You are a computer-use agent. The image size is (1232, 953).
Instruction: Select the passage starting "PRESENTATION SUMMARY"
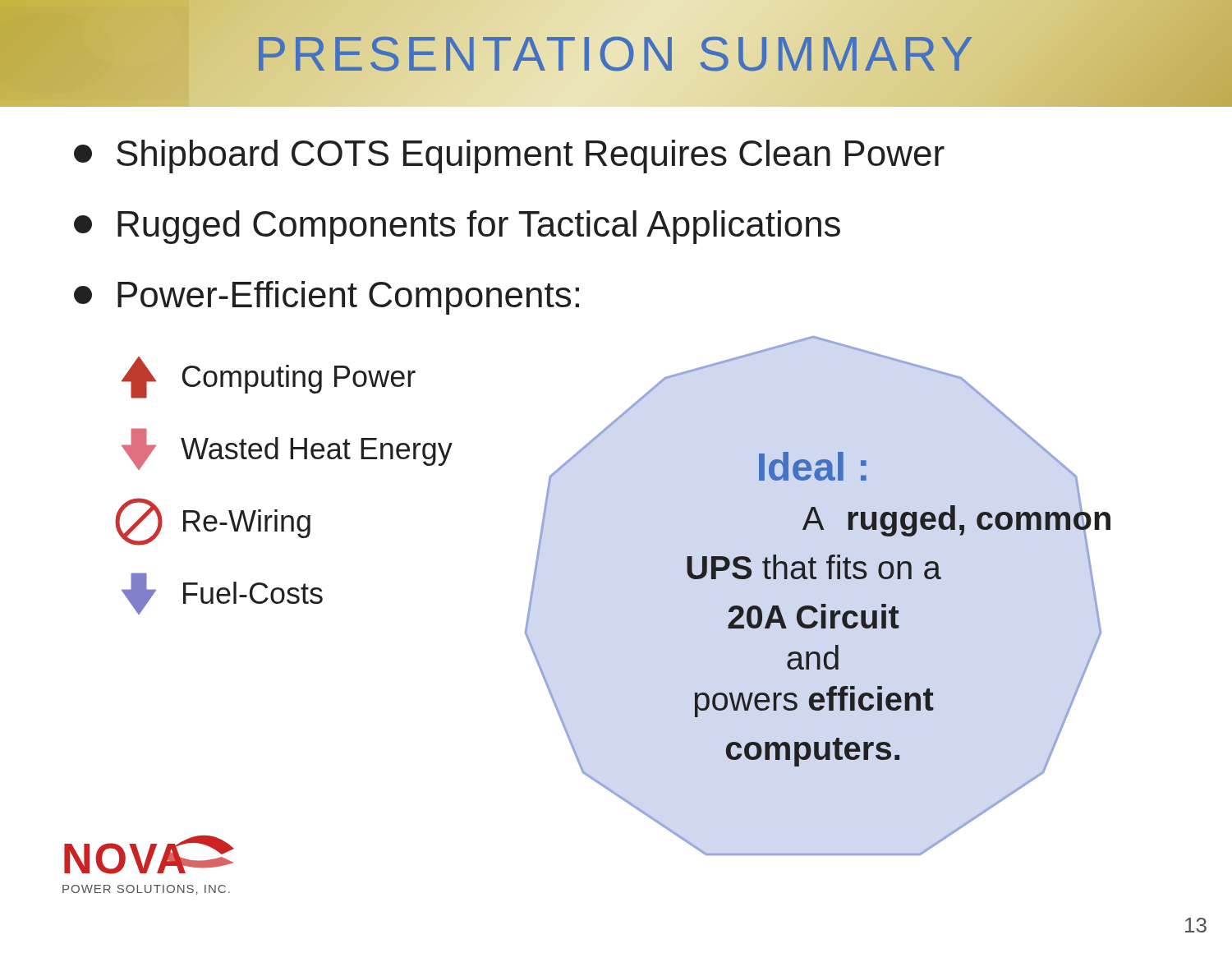click(x=616, y=53)
